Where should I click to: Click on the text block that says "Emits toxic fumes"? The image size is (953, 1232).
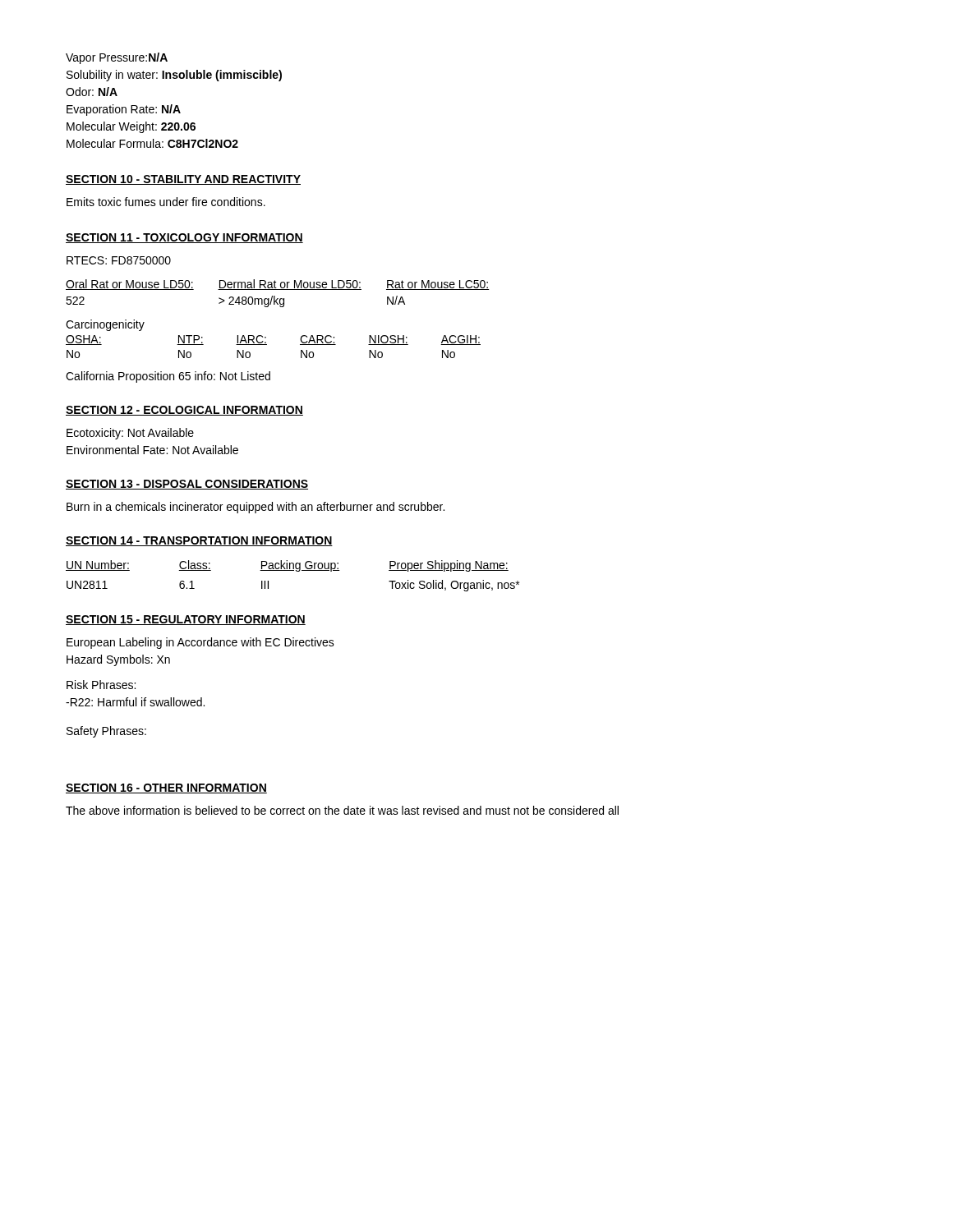click(166, 202)
